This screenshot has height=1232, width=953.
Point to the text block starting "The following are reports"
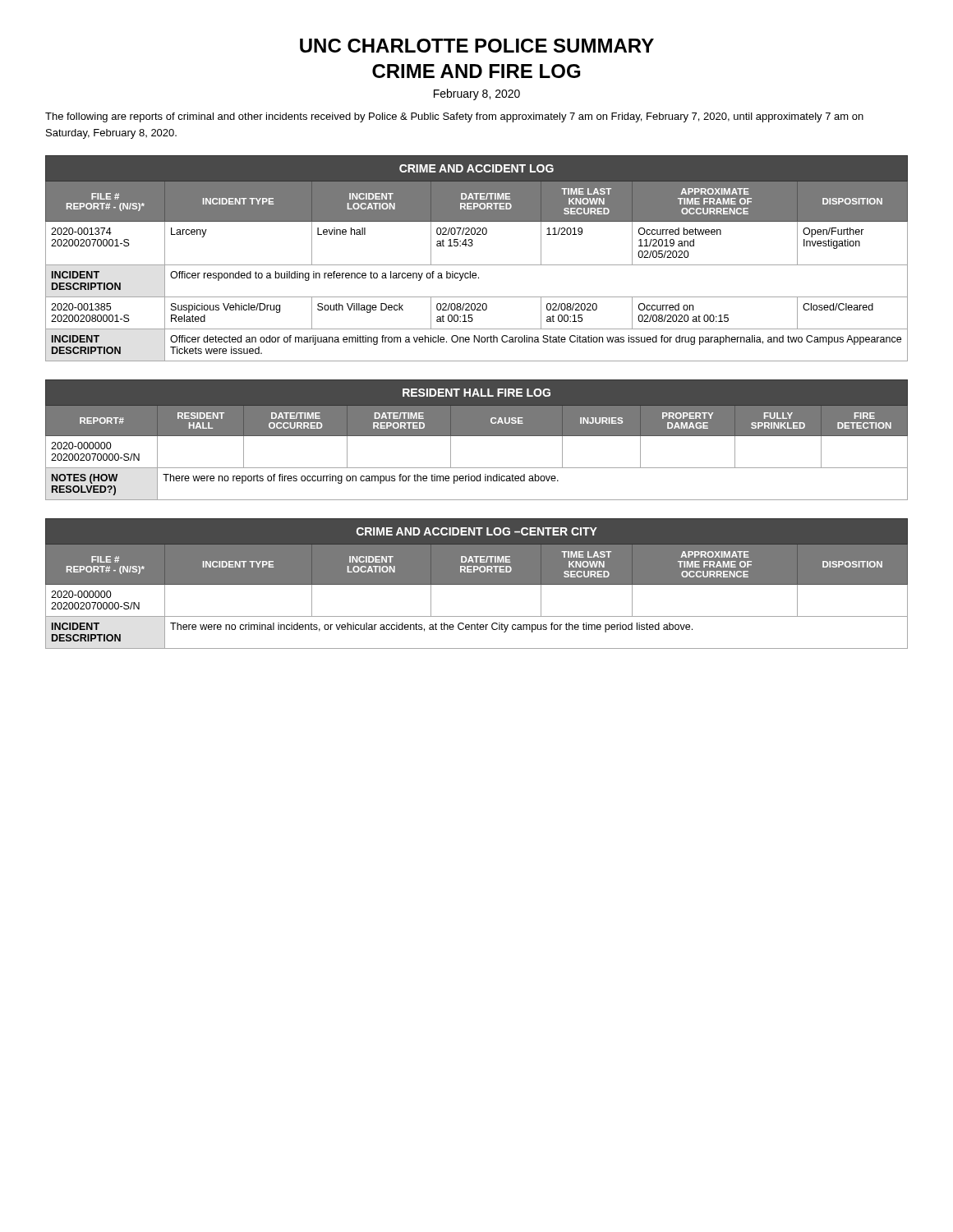coord(454,125)
